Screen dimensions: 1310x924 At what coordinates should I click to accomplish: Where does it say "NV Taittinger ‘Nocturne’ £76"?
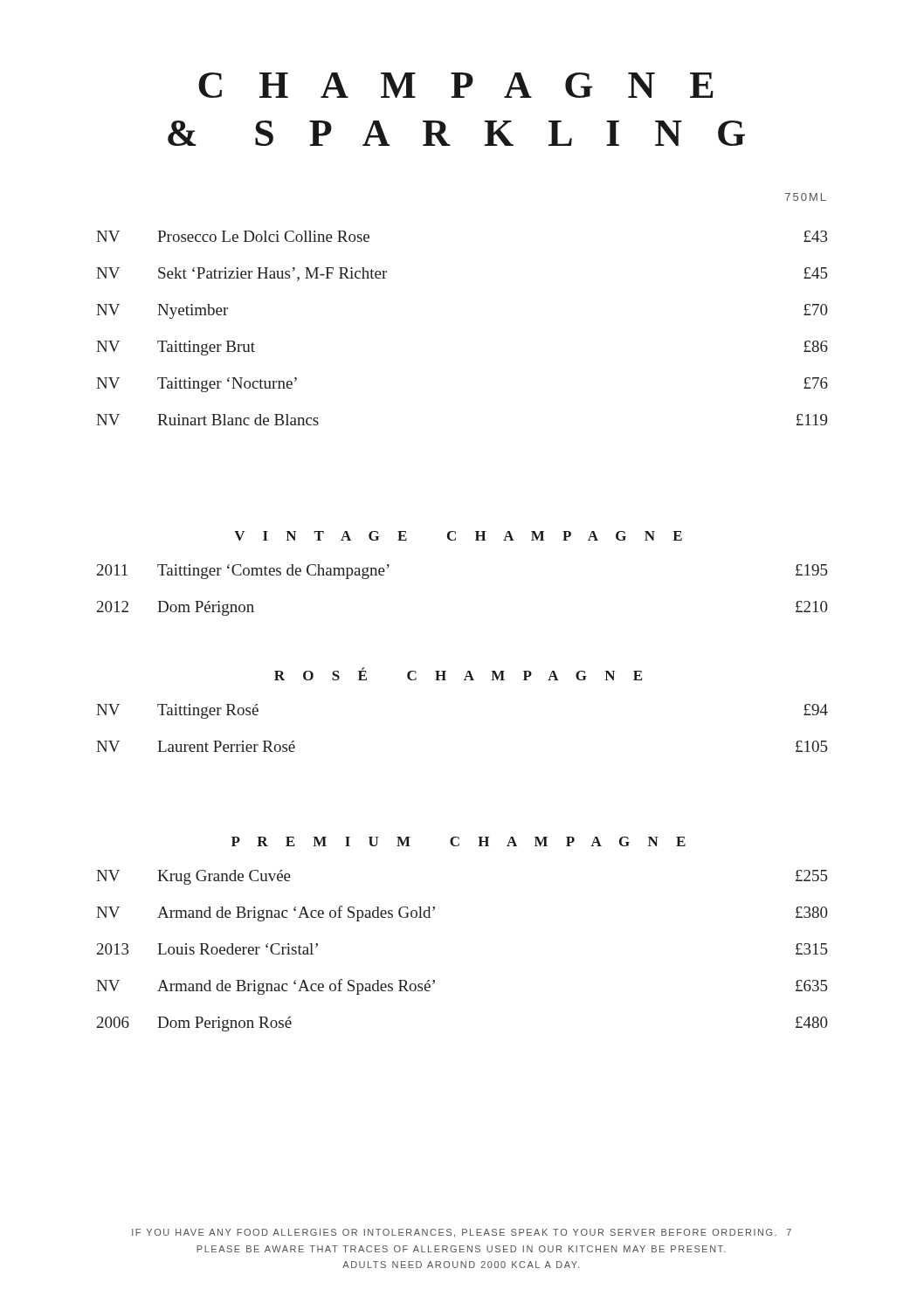click(219, 385)
